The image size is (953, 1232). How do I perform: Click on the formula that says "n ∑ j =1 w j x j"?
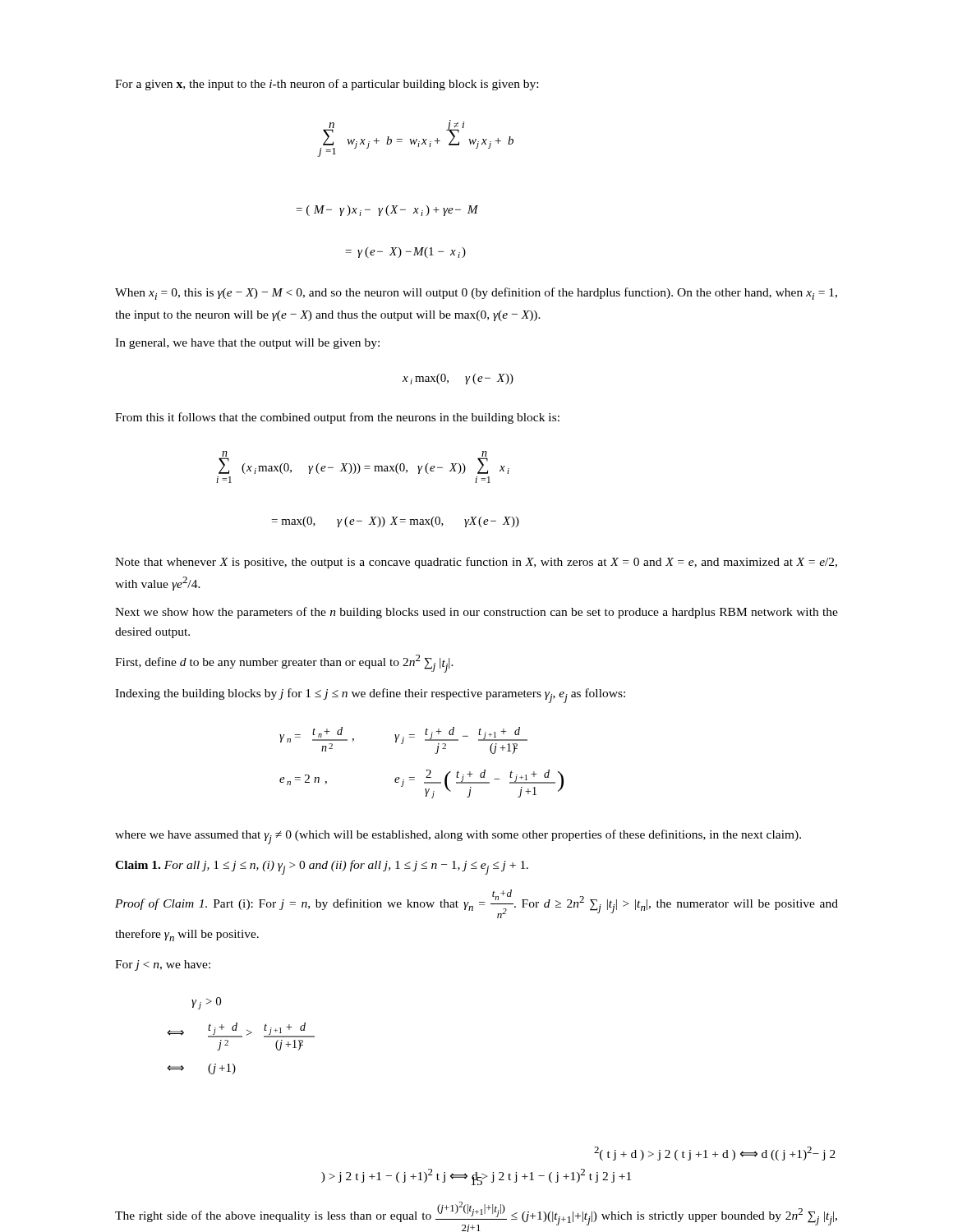tap(415, 138)
